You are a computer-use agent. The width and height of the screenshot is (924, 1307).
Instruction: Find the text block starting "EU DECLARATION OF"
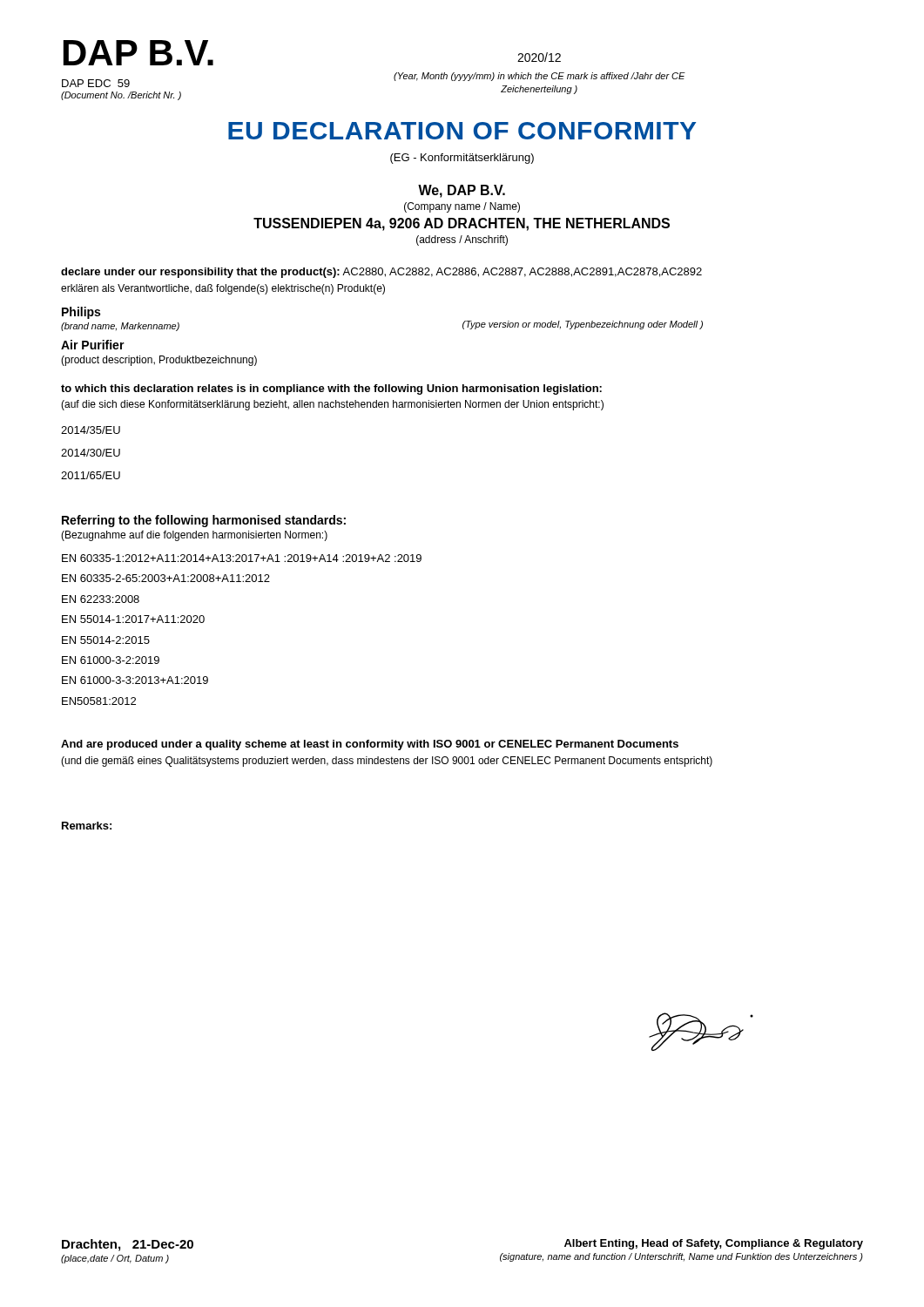[462, 130]
